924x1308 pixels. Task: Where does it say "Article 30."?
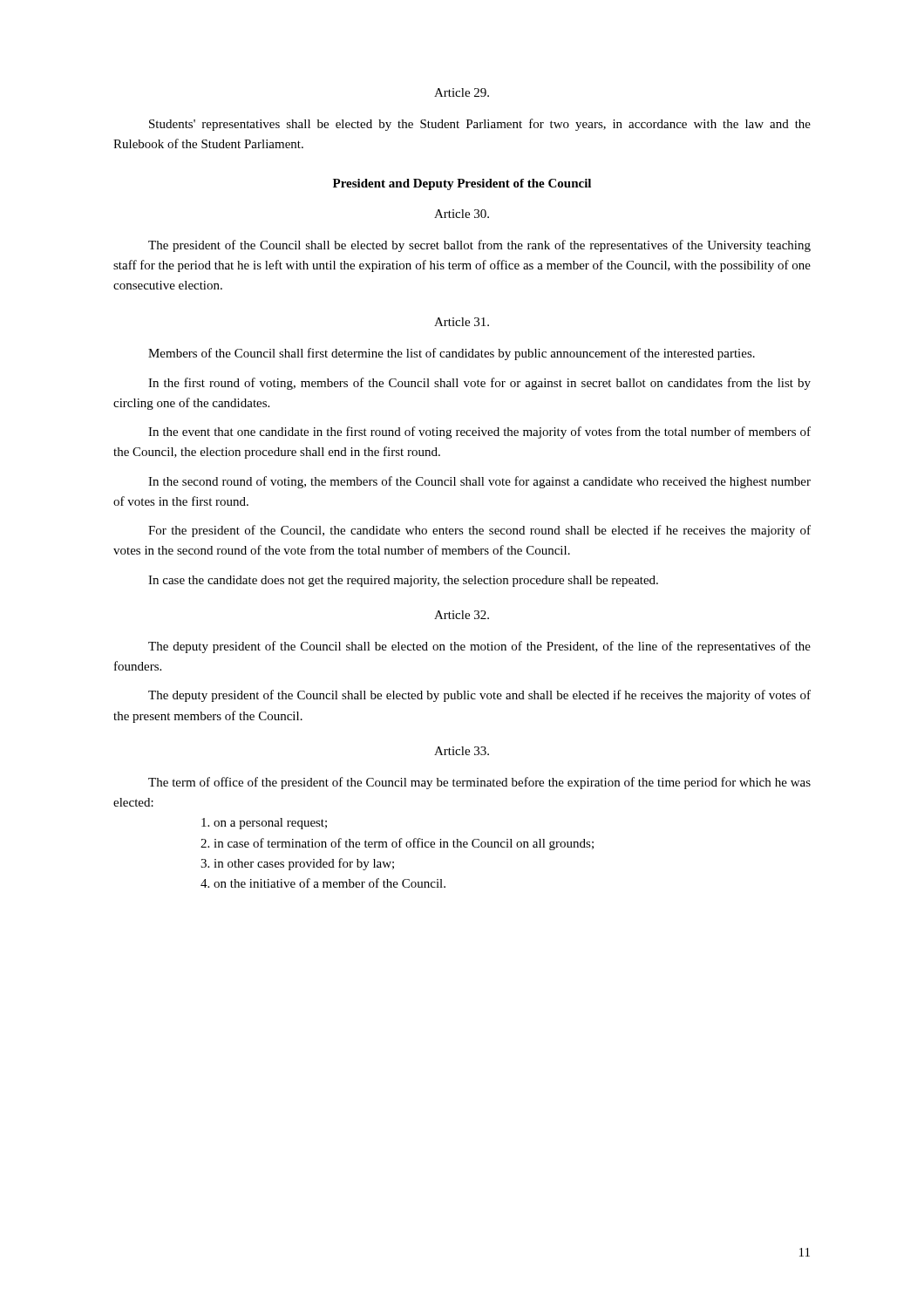462,213
